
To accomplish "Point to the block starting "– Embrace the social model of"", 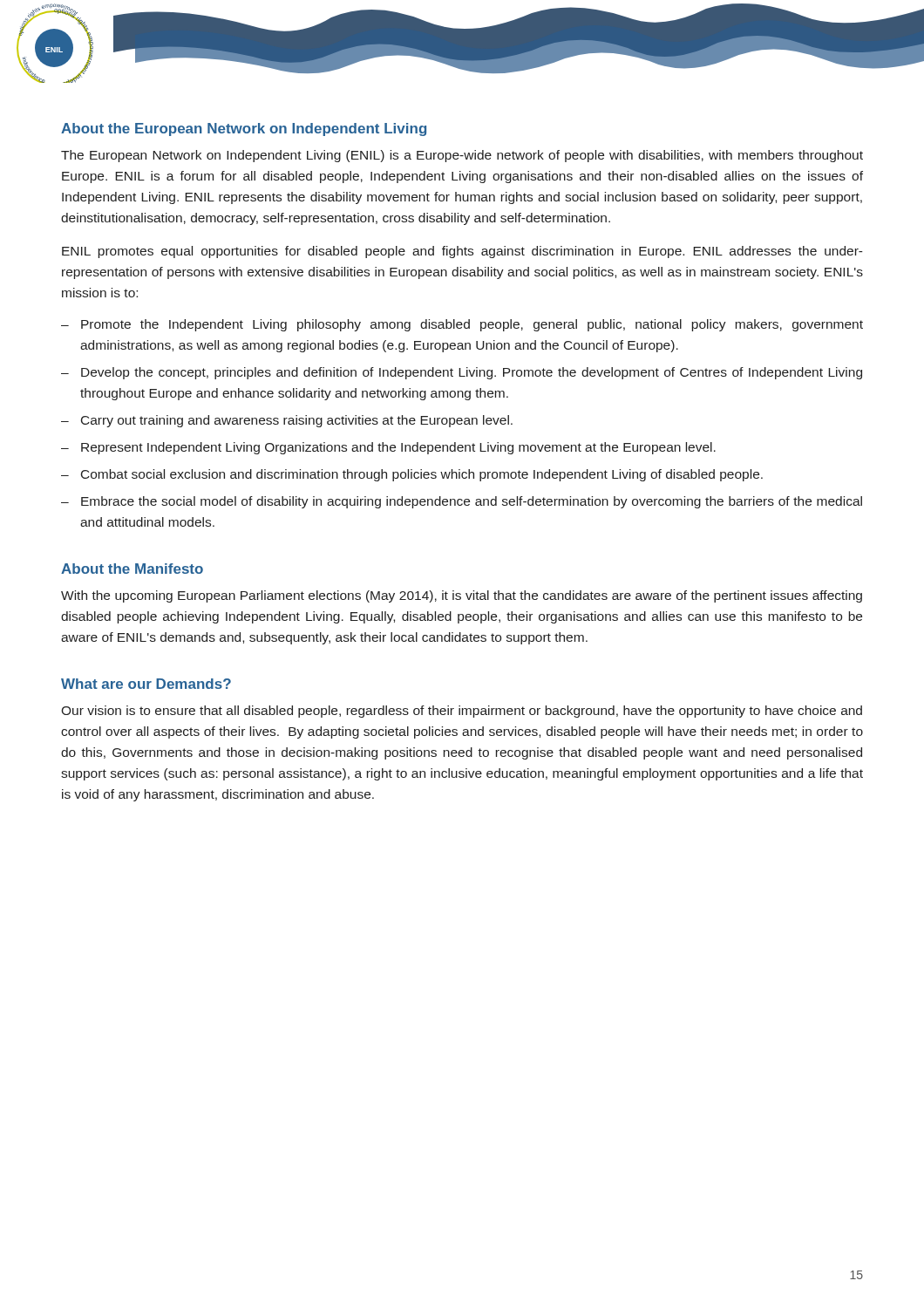I will tap(462, 512).
